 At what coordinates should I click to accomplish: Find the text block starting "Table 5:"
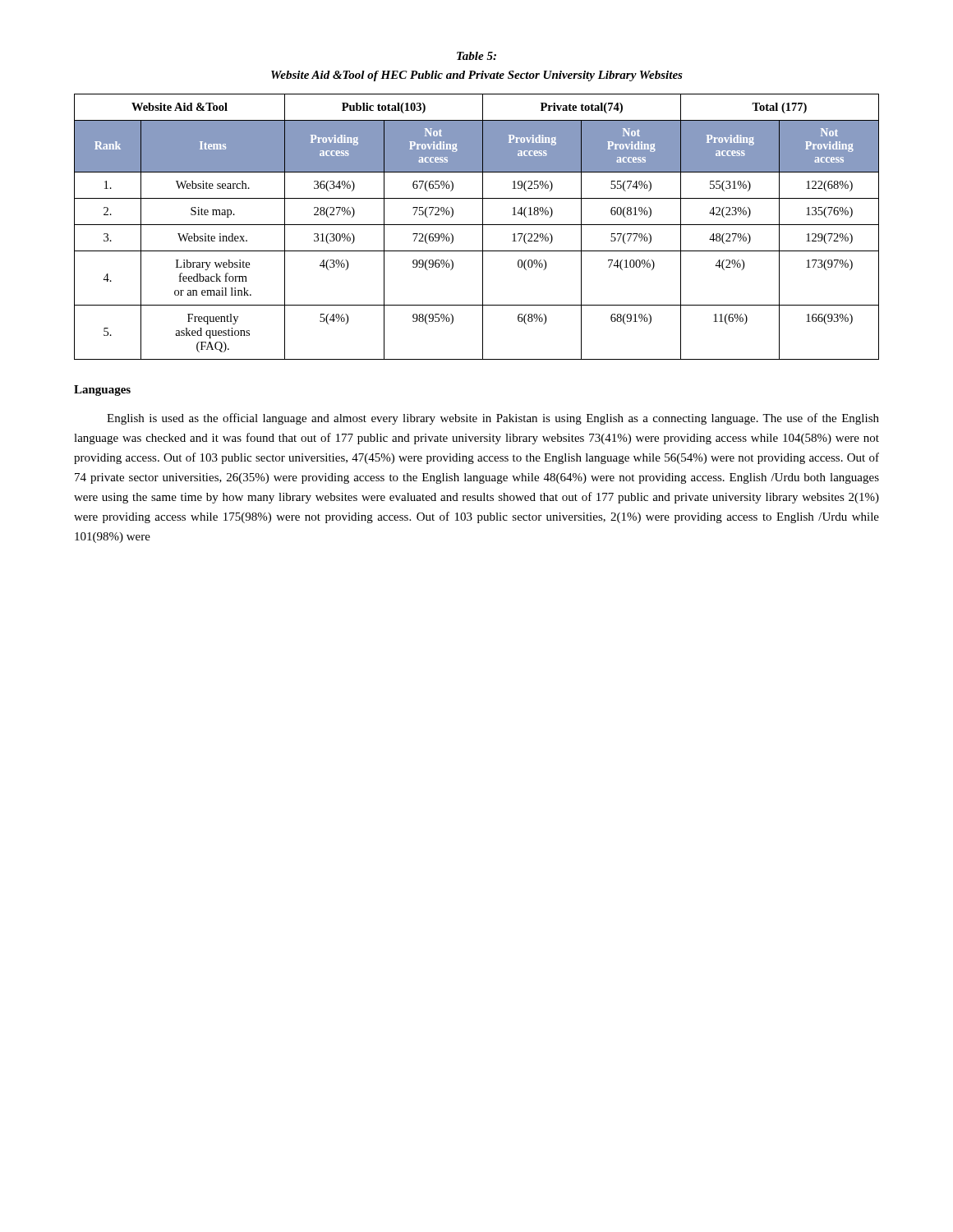(476, 56)
